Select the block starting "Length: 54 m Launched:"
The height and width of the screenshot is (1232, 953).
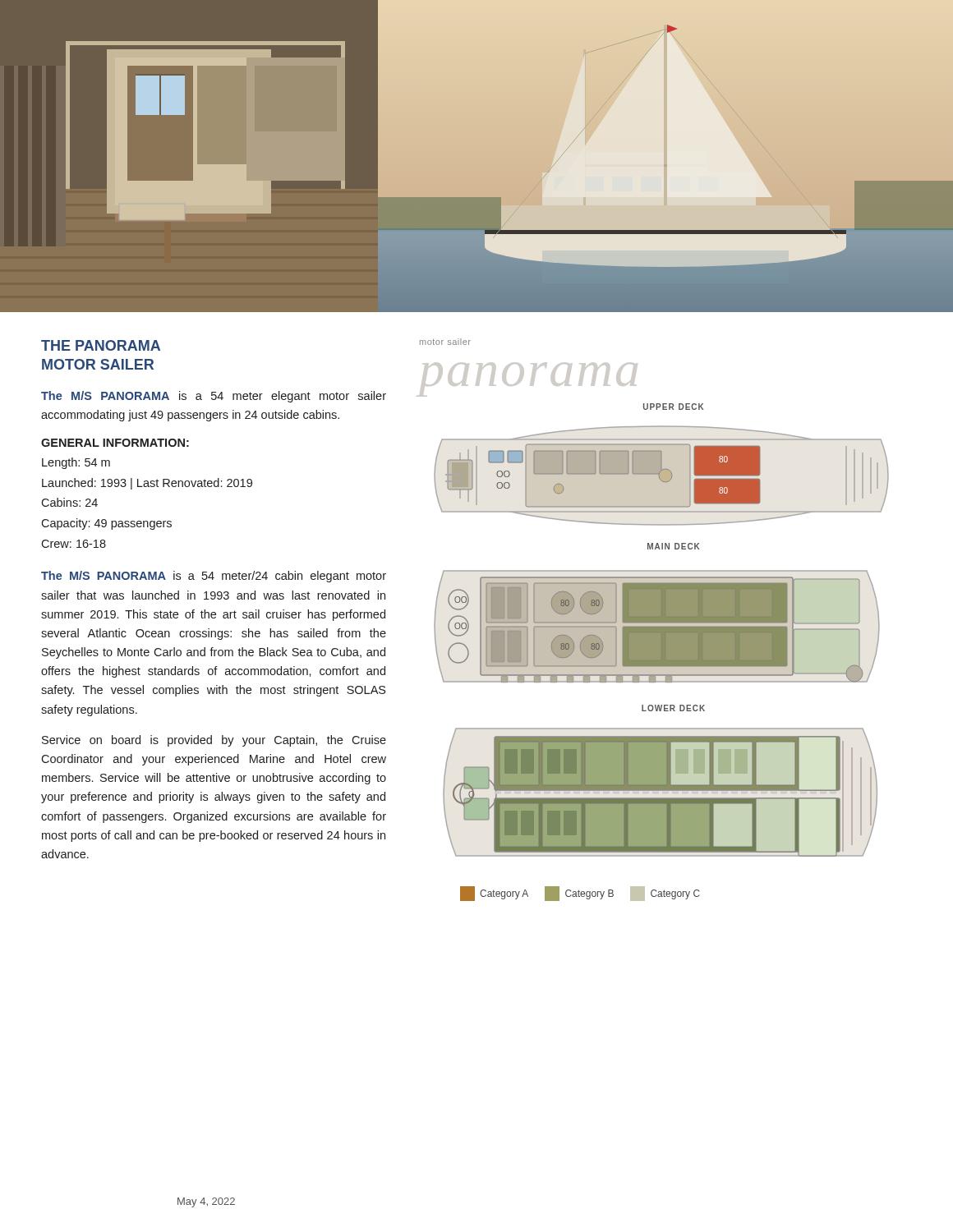[x=76, y=463]
